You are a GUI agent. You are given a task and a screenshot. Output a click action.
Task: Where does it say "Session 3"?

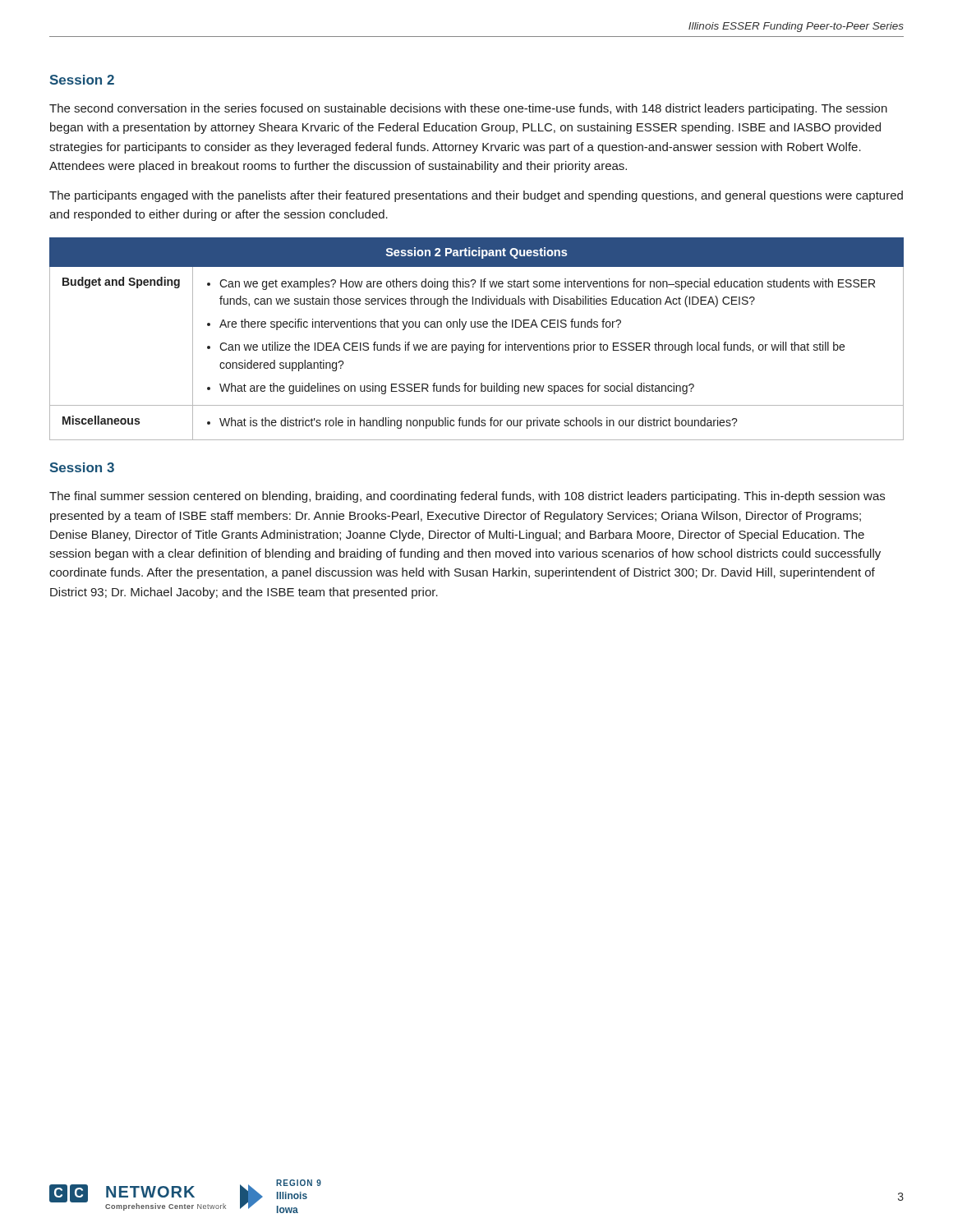tap(82, 468)
